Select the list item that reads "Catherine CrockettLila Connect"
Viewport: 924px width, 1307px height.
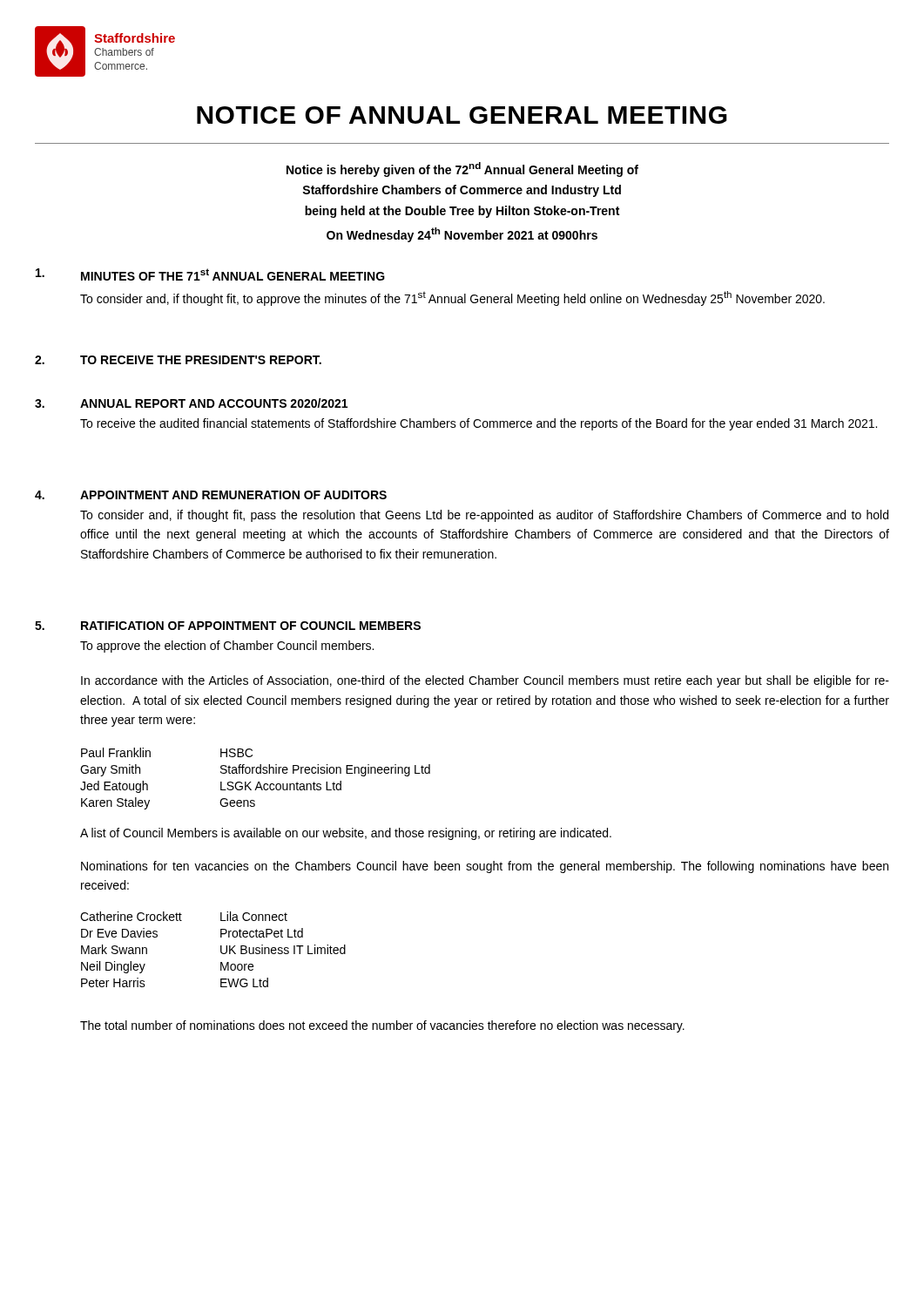pyautogui.click(x=184, y=916)
